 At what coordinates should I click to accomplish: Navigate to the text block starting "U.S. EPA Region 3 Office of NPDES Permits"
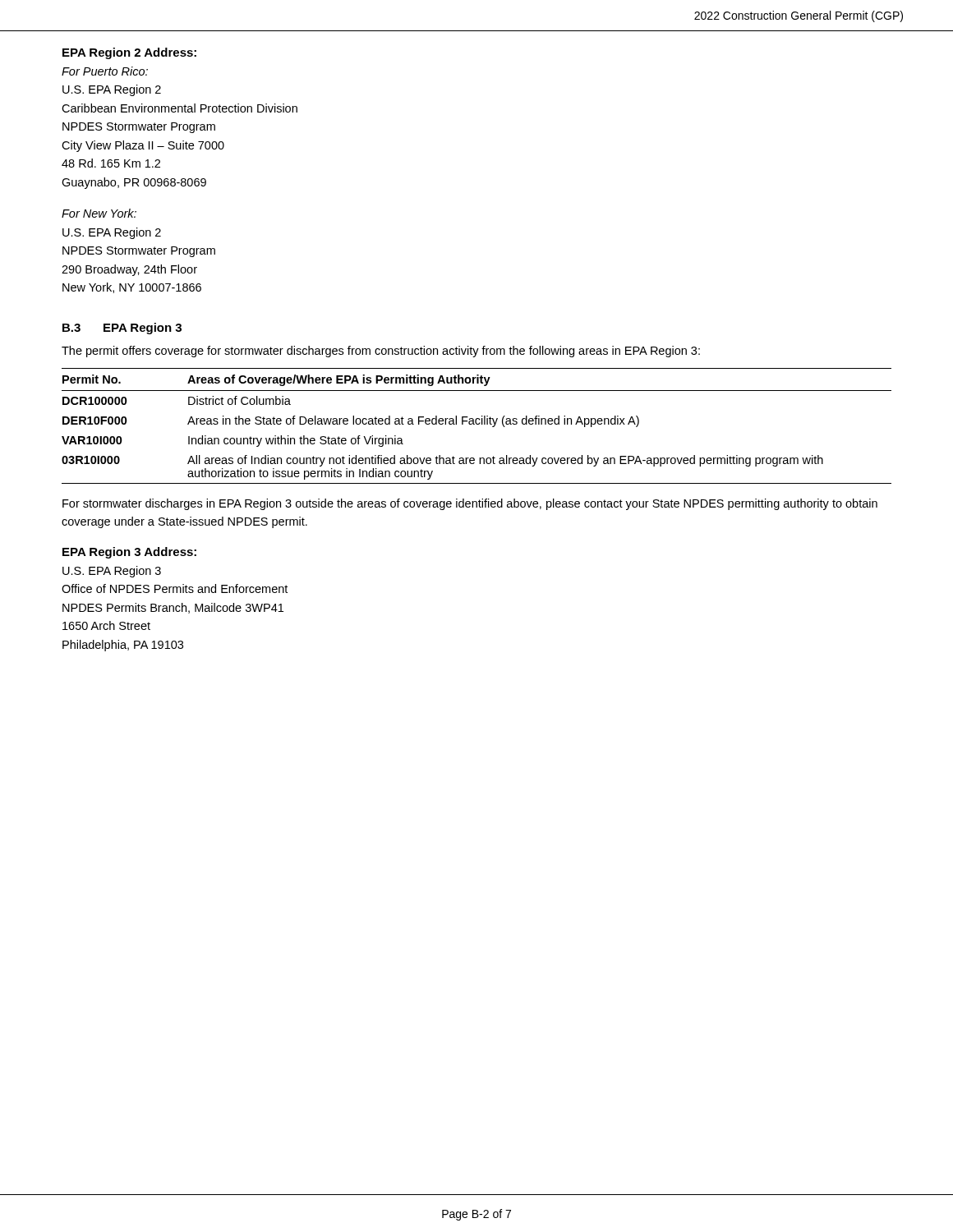pos(175,608)
